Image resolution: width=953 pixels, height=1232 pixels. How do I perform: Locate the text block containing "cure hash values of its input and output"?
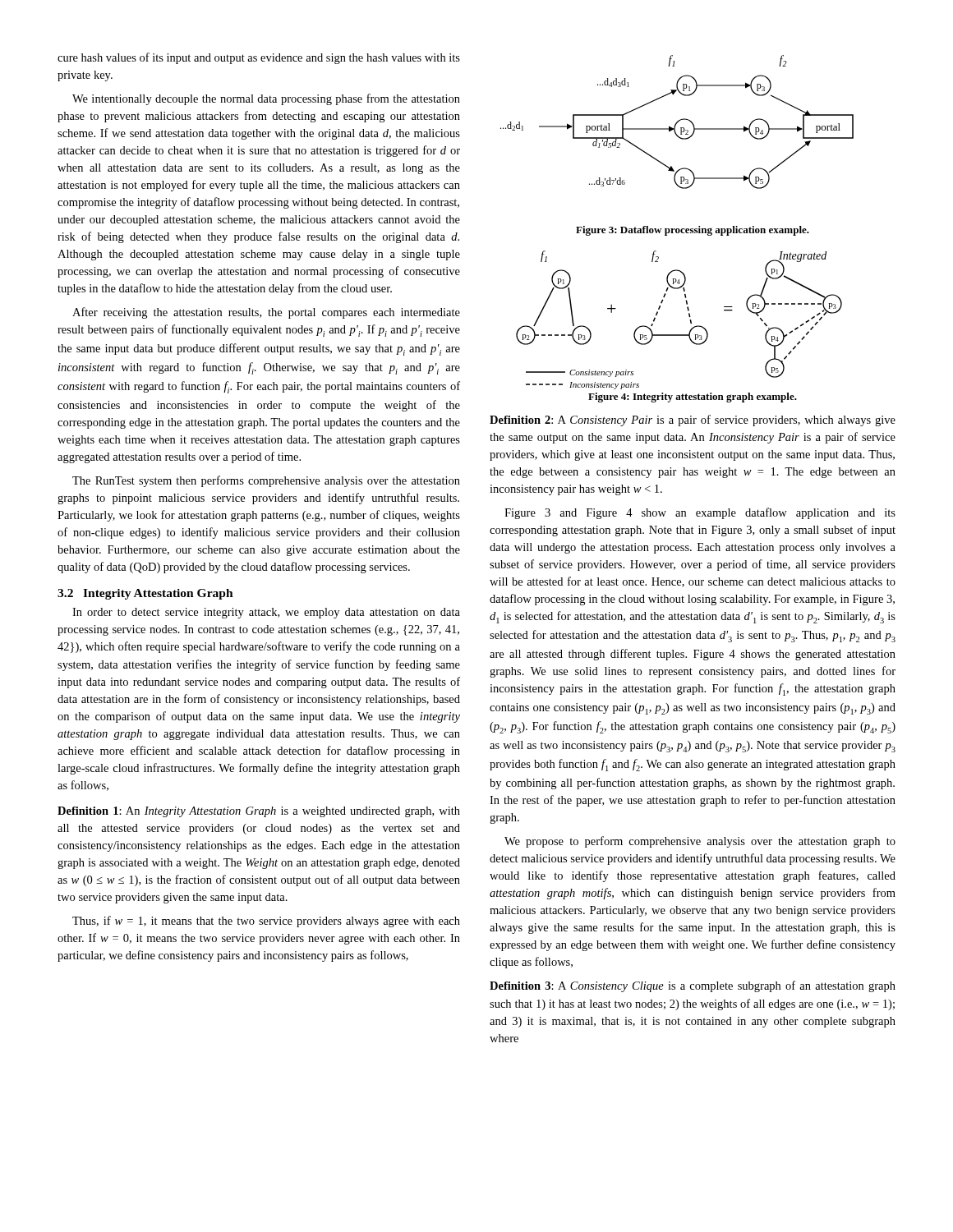point(259,313)
